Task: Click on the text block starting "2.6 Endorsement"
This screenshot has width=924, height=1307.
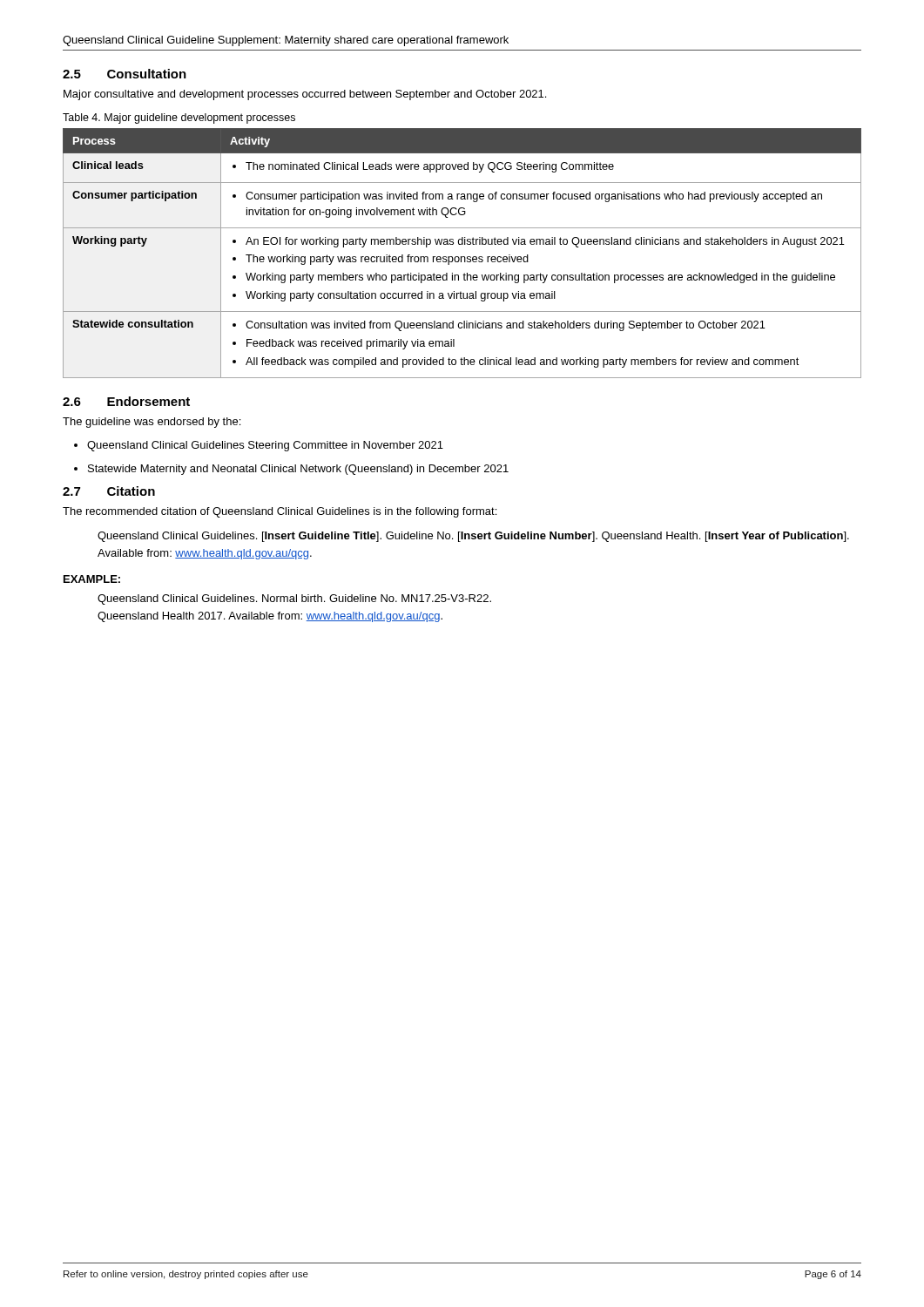Action: (126, 401)
